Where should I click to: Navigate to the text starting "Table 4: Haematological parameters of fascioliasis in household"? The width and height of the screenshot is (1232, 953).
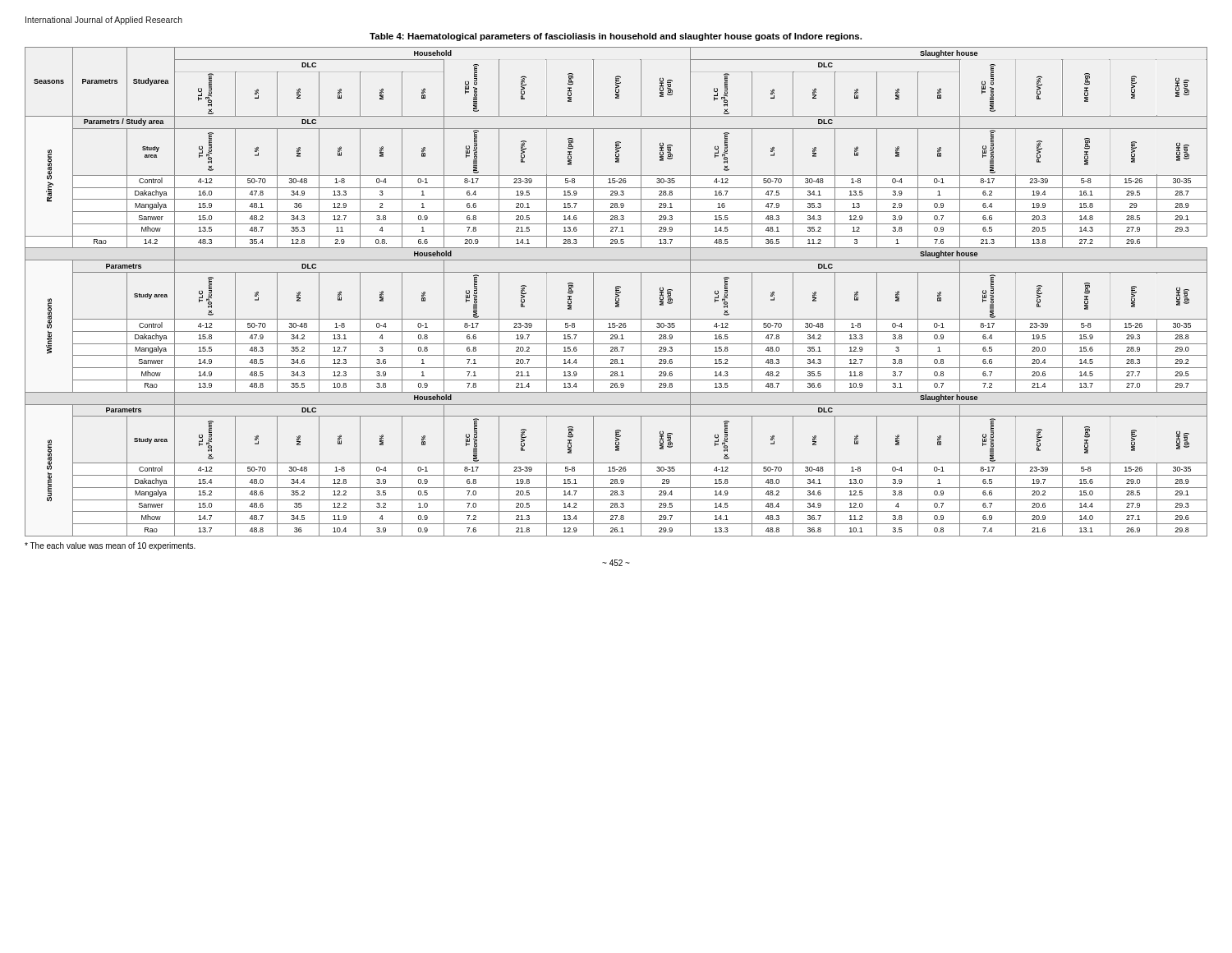pyautogui.click(x=616, y=36)
